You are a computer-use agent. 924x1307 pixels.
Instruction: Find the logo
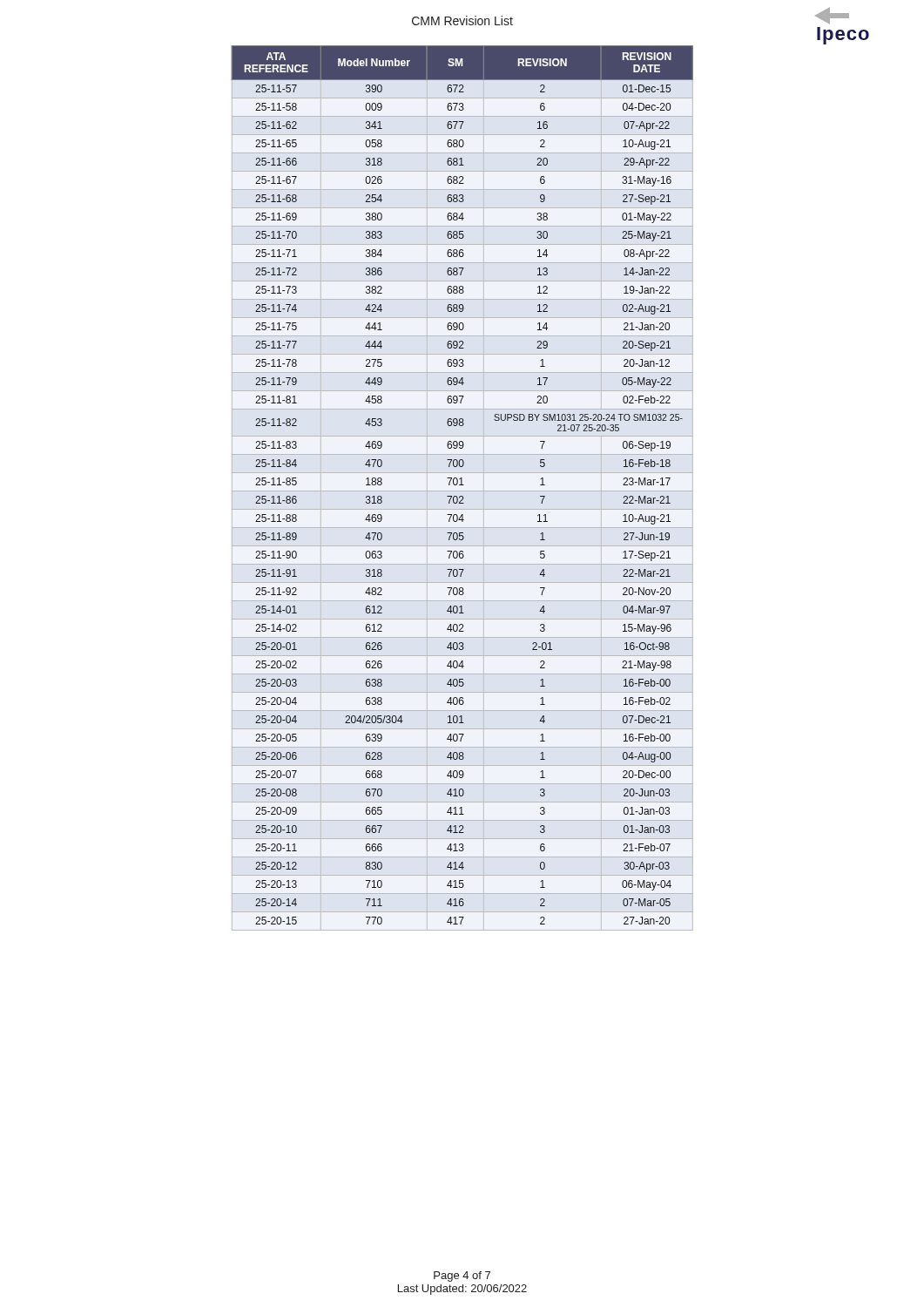click(853, 27)
